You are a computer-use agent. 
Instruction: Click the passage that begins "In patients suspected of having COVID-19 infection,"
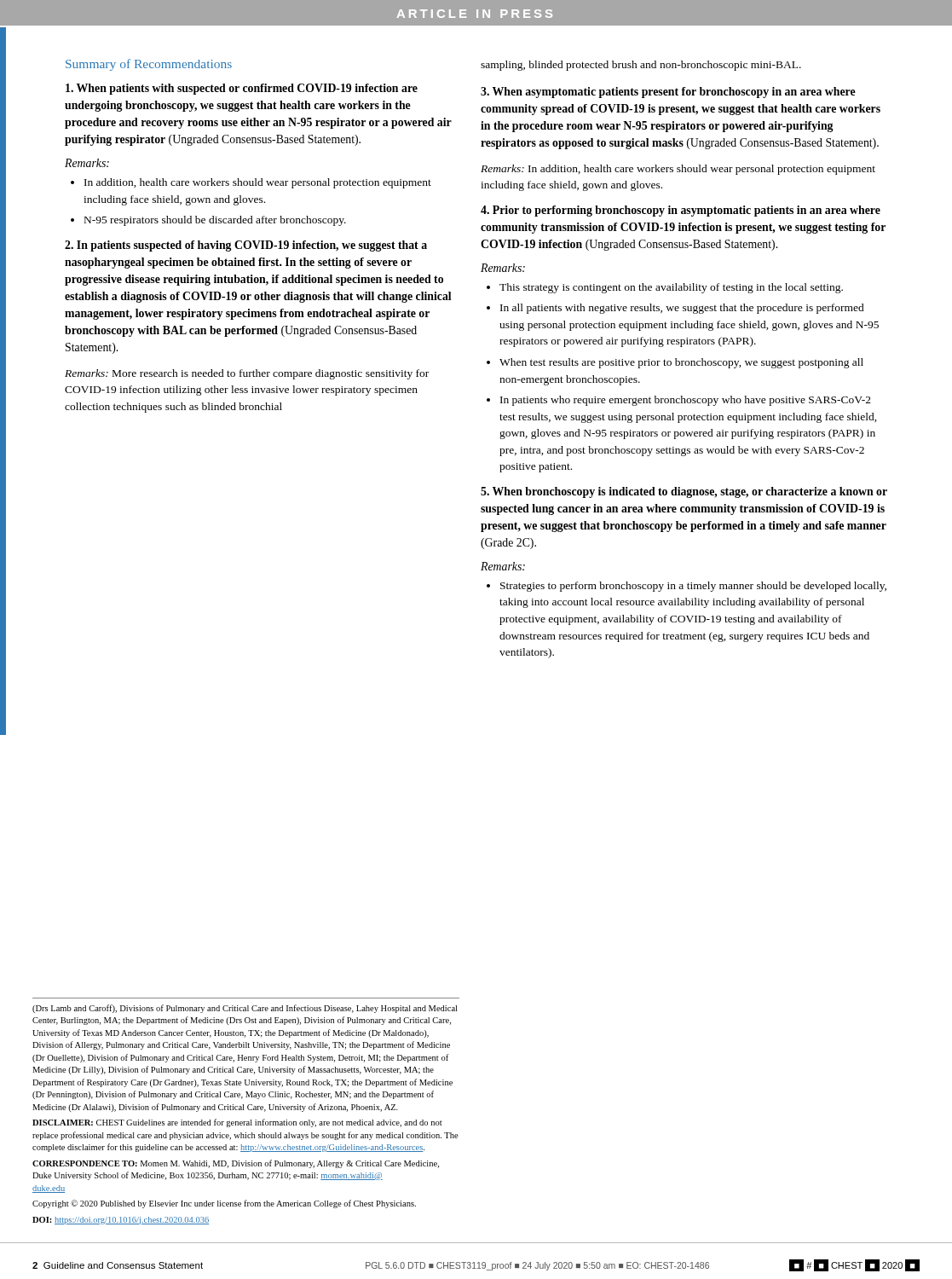[x=258, y=296]
